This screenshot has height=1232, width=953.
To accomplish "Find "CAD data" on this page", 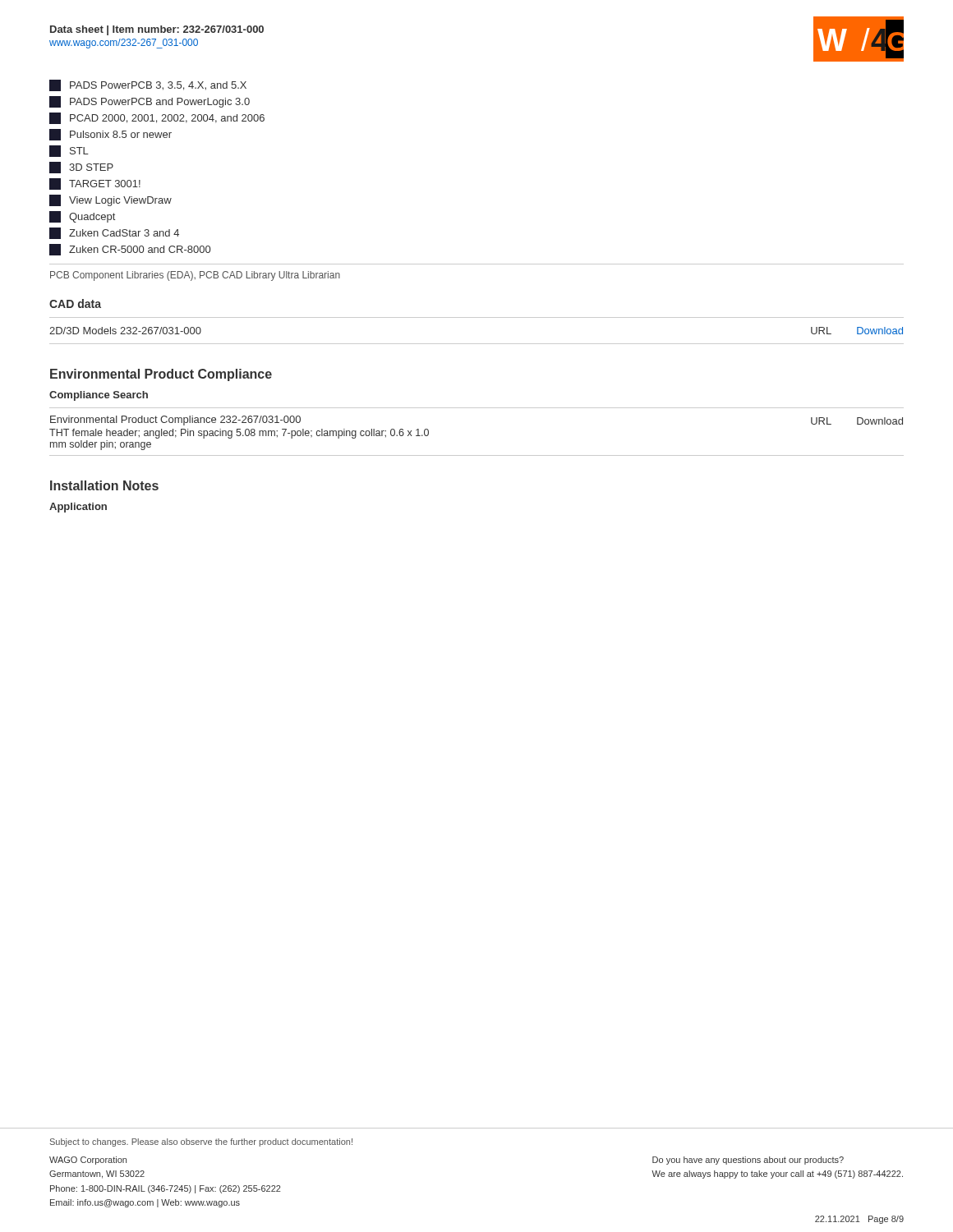I will pos(75,304).
